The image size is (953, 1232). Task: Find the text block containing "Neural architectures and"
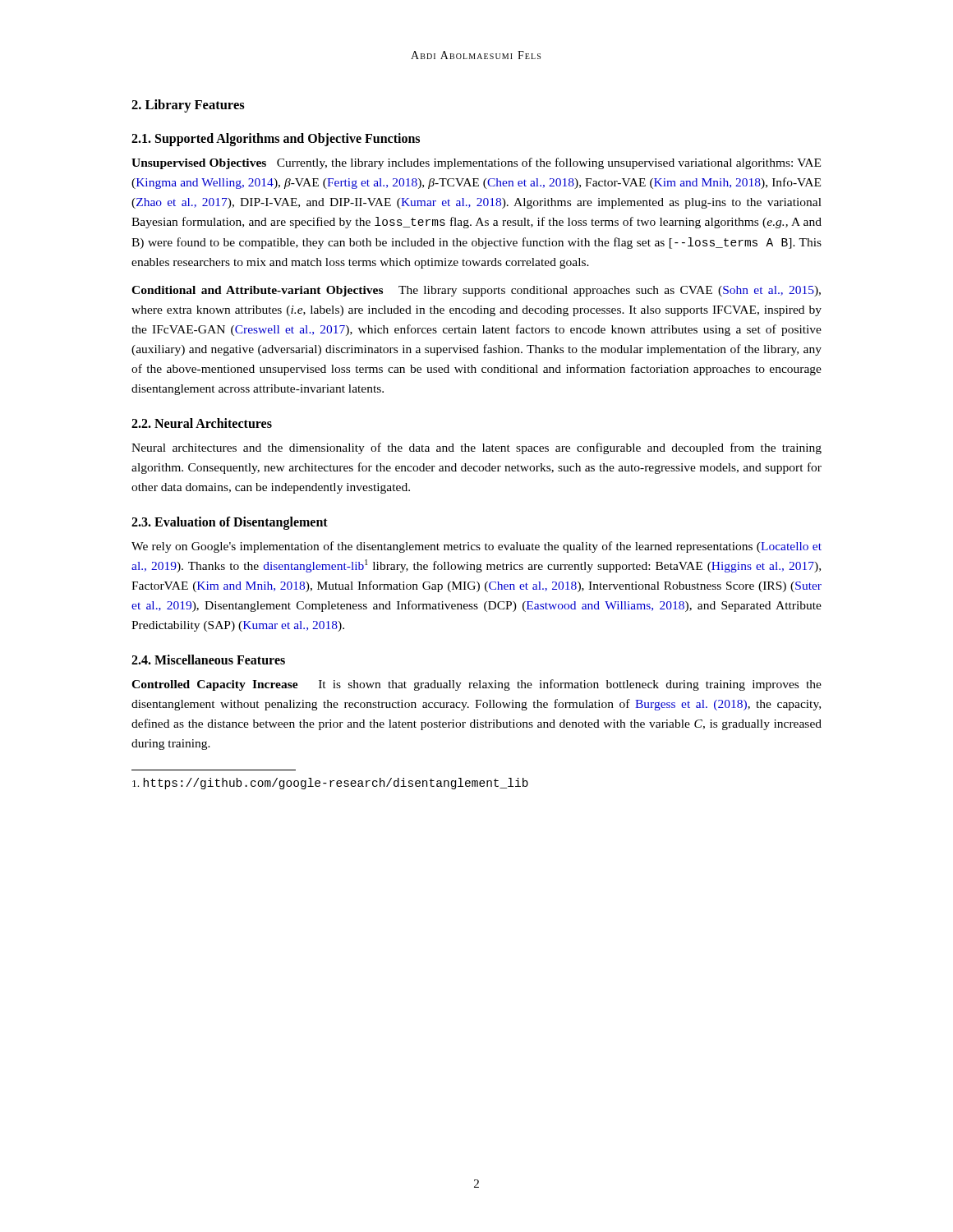pyautogui.click(x=476, y=467)
